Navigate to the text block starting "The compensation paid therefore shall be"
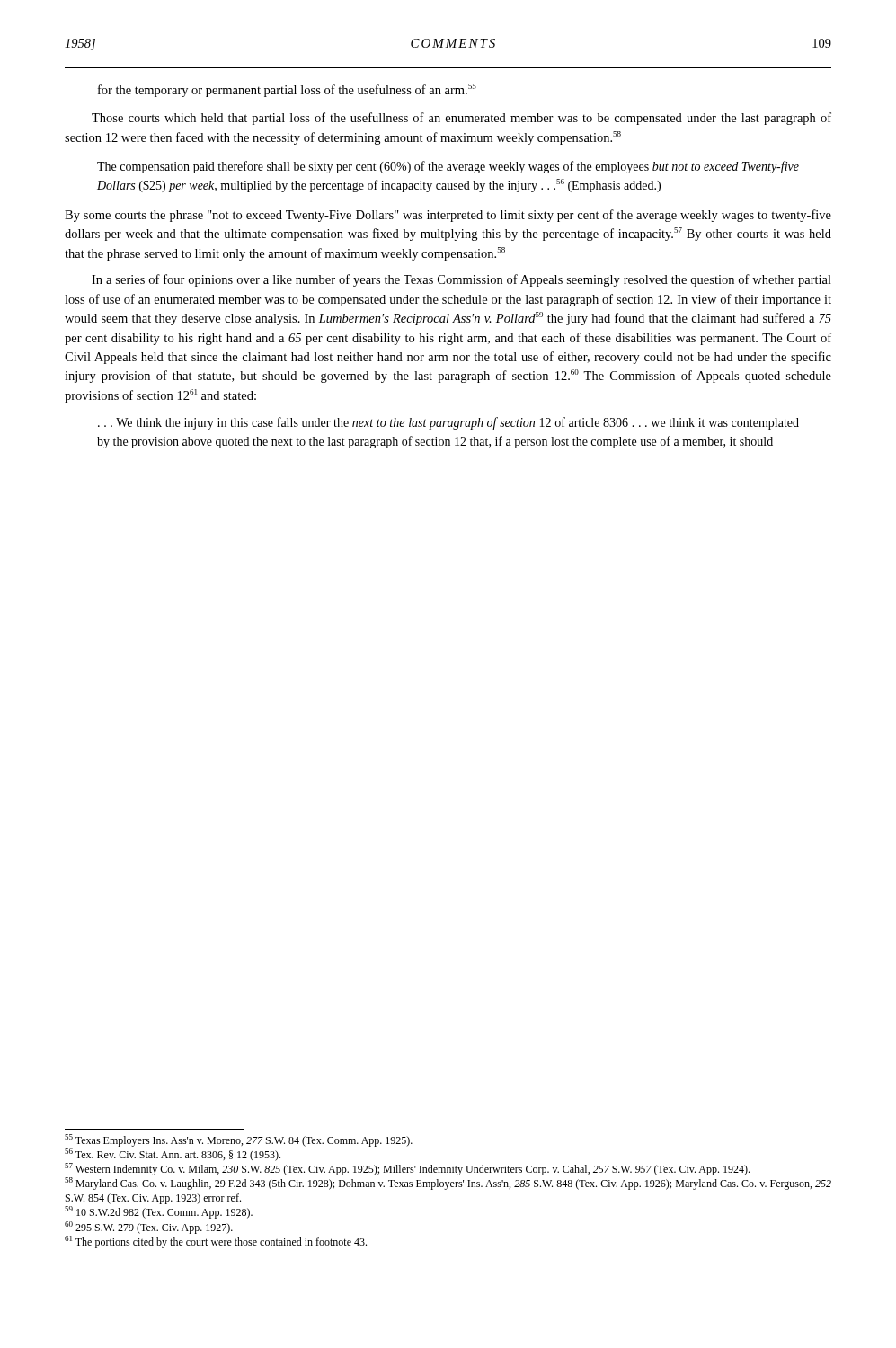The width and height of the screenshot is (896, 1348). tap(448, 176)
